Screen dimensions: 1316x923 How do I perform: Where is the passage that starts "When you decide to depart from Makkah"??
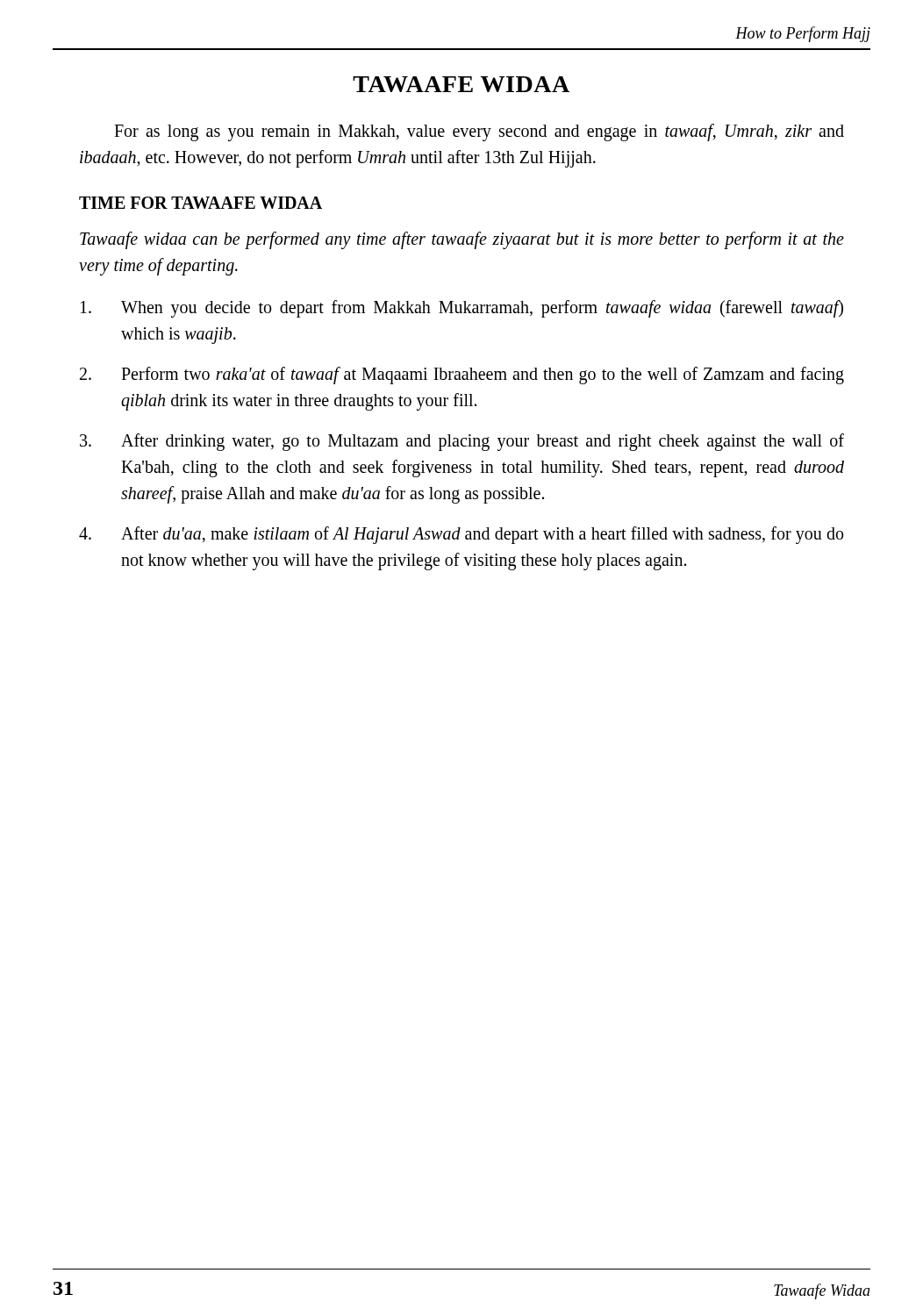click(x=462, y=320)
